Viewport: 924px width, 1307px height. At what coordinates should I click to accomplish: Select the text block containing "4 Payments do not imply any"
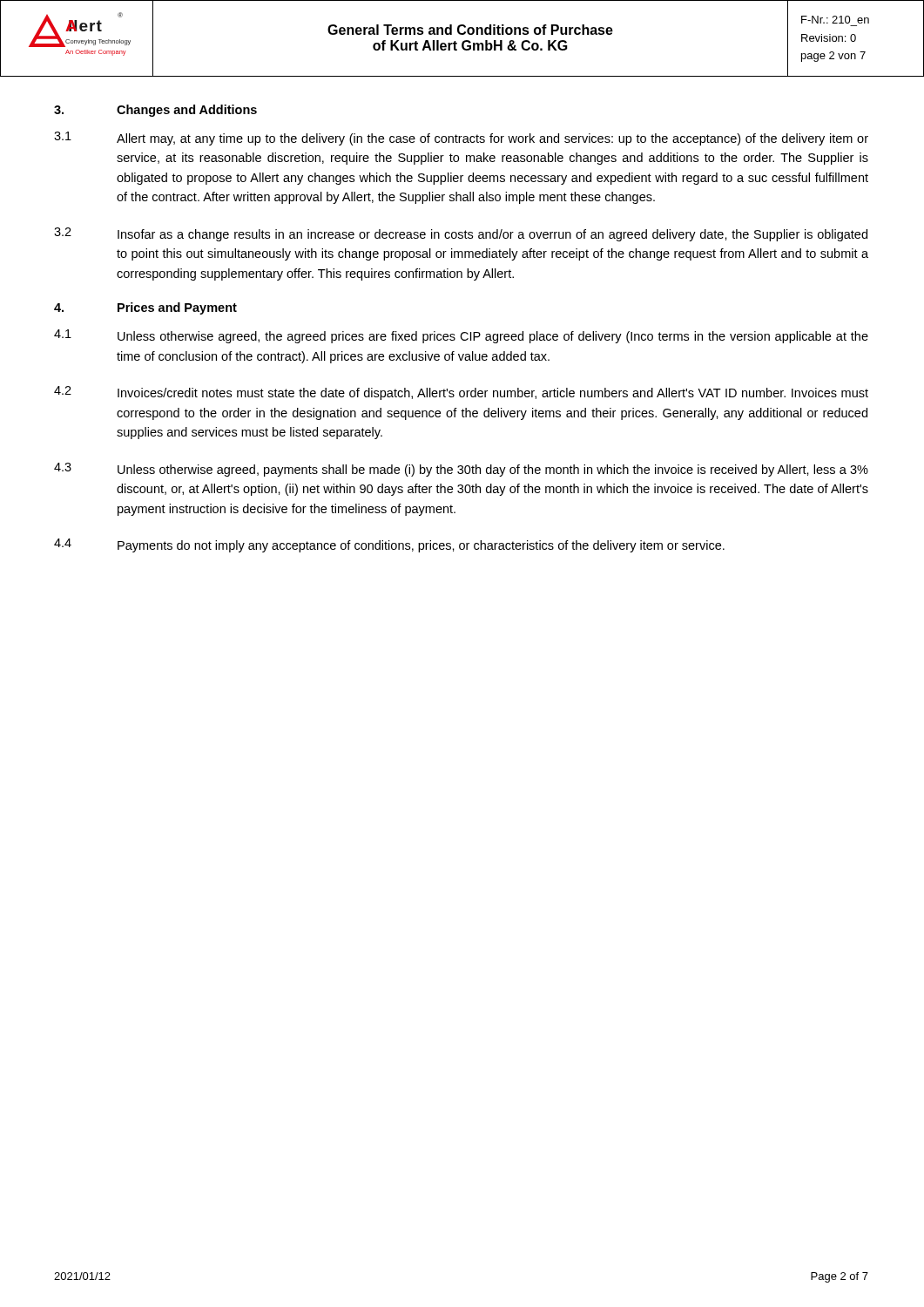coord(461,546)
